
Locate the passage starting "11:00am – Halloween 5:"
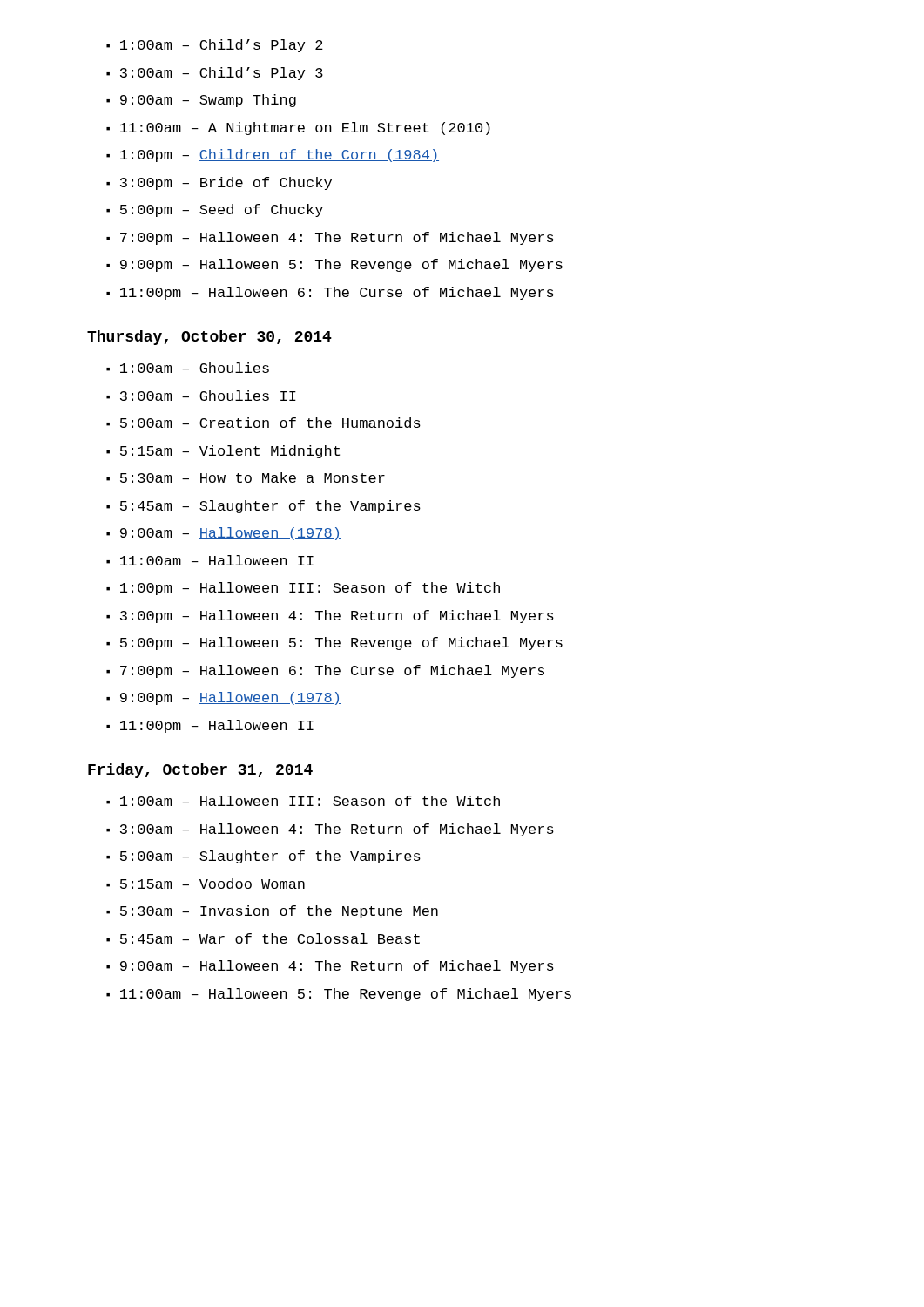coord(346,994)
